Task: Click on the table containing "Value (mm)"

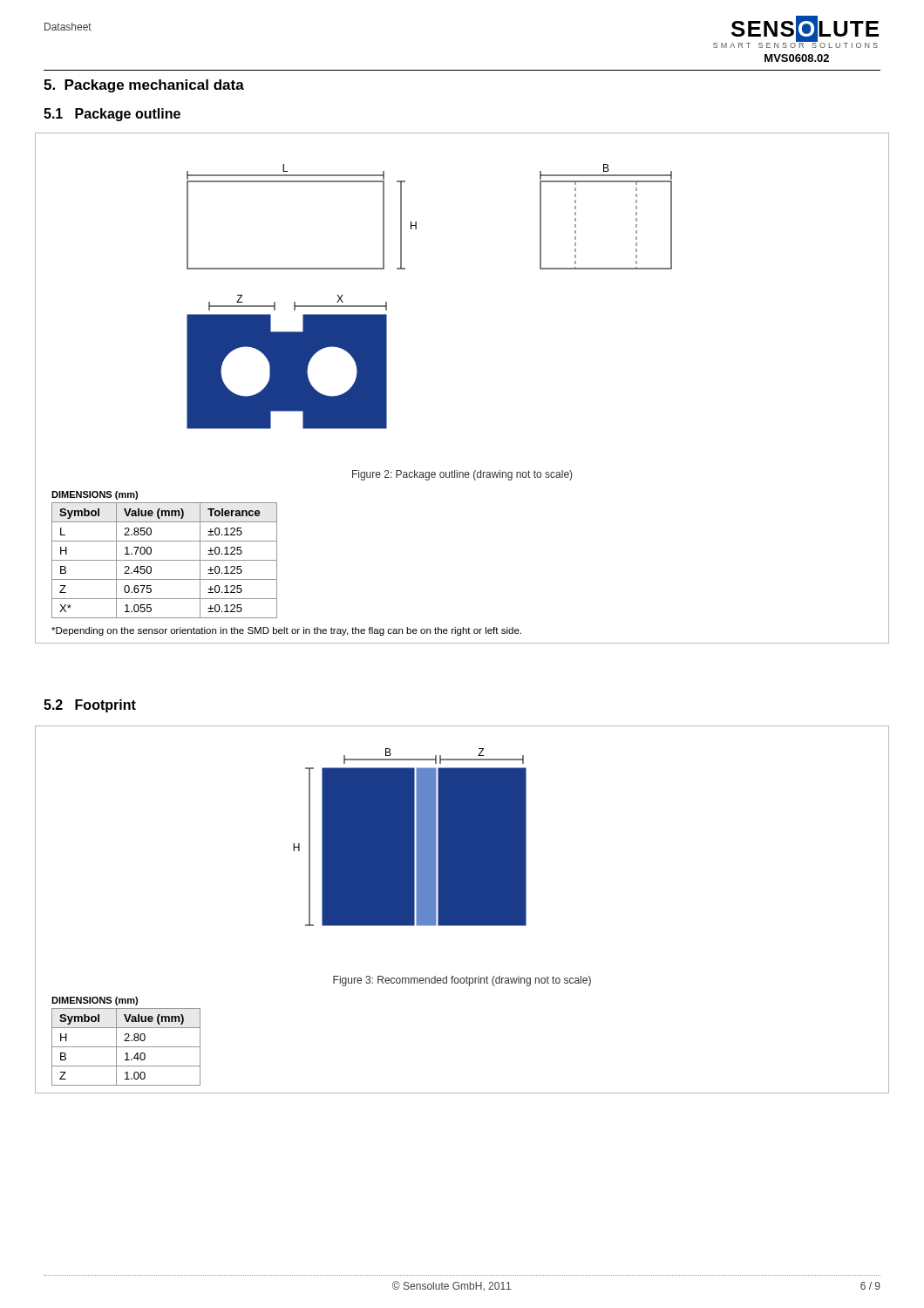Action: (466, 1047)
